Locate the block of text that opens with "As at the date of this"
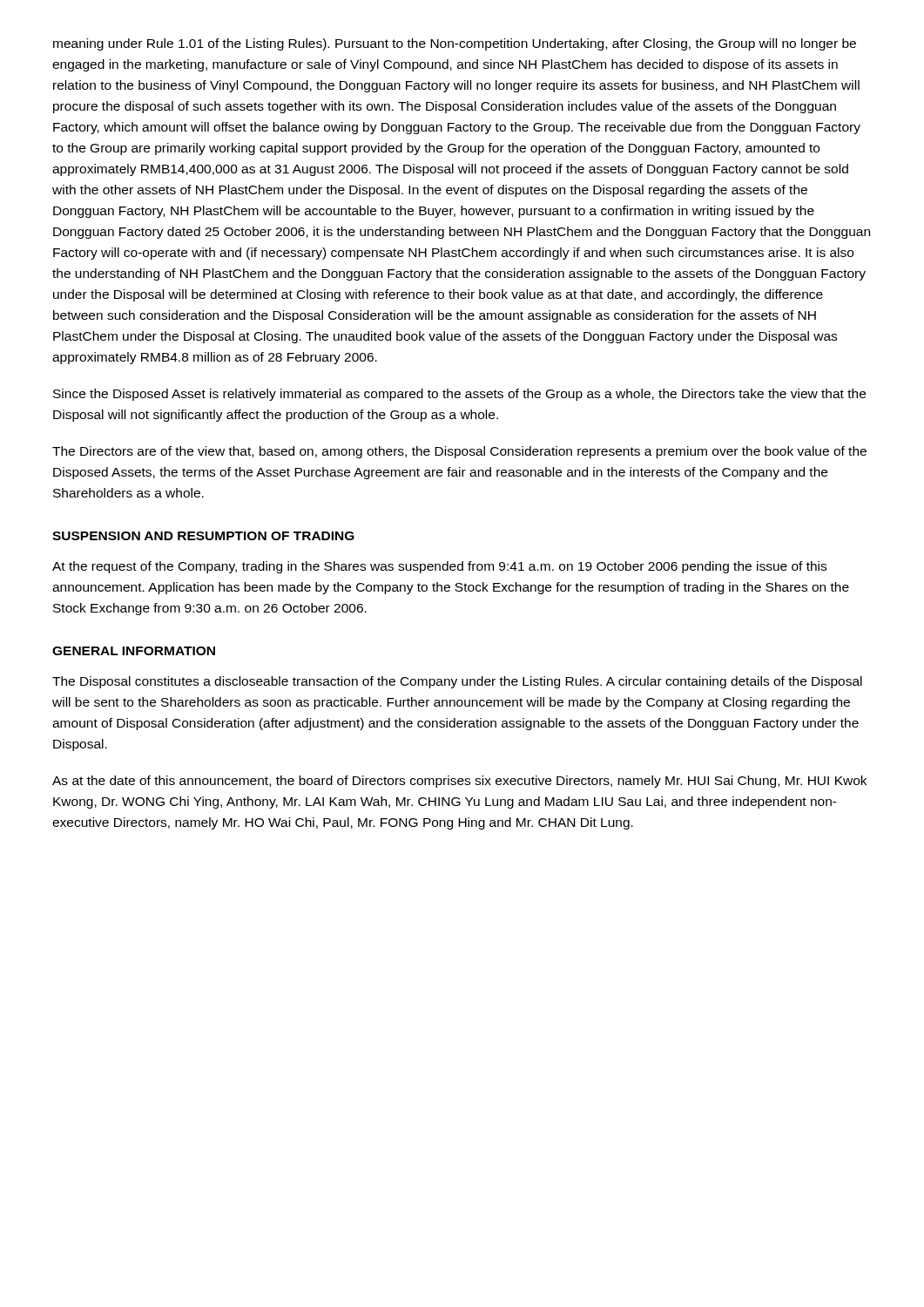 click(x=460, y=802)
